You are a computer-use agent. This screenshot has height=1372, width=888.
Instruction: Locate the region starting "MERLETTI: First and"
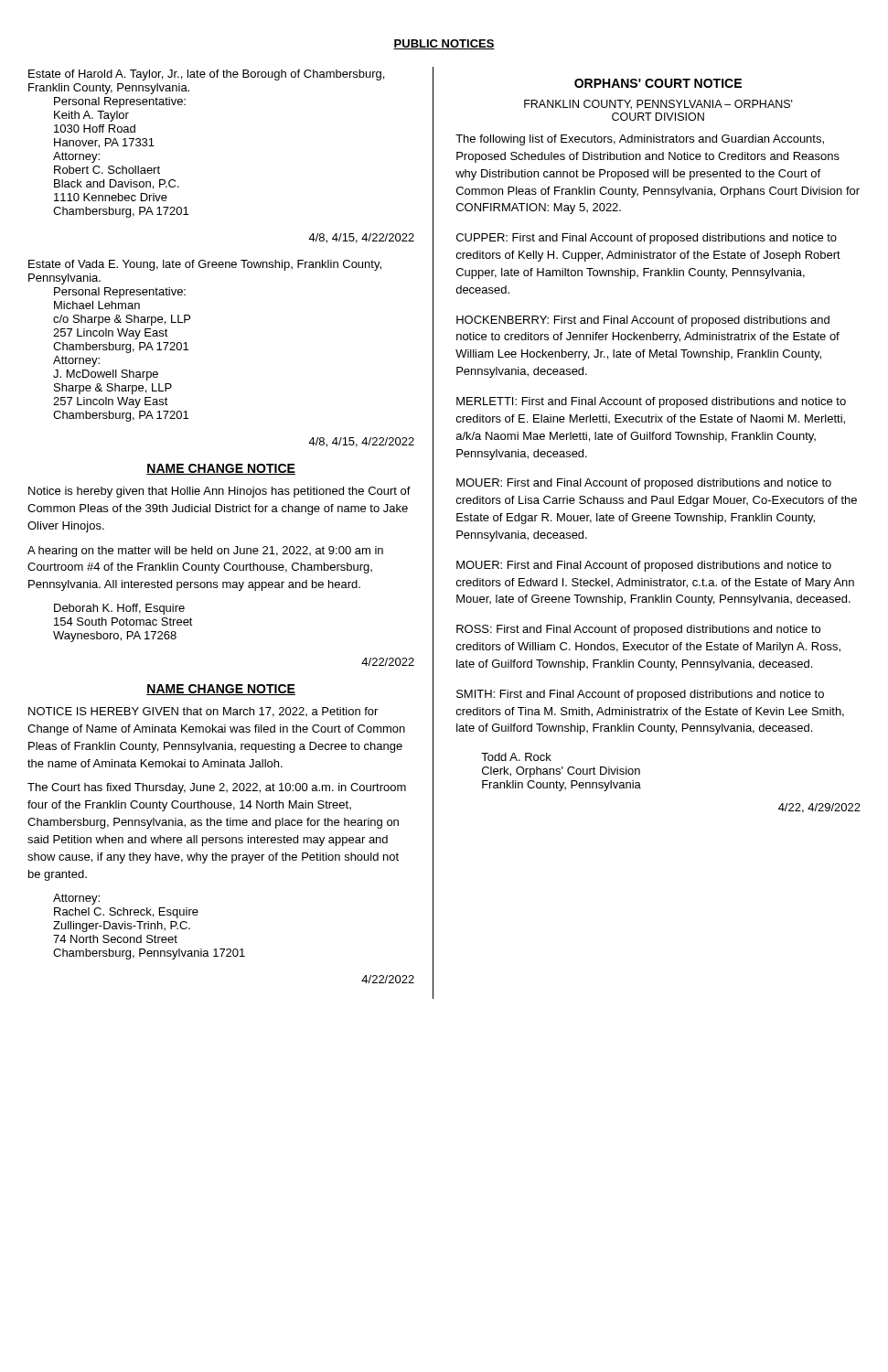pos(658,428)
